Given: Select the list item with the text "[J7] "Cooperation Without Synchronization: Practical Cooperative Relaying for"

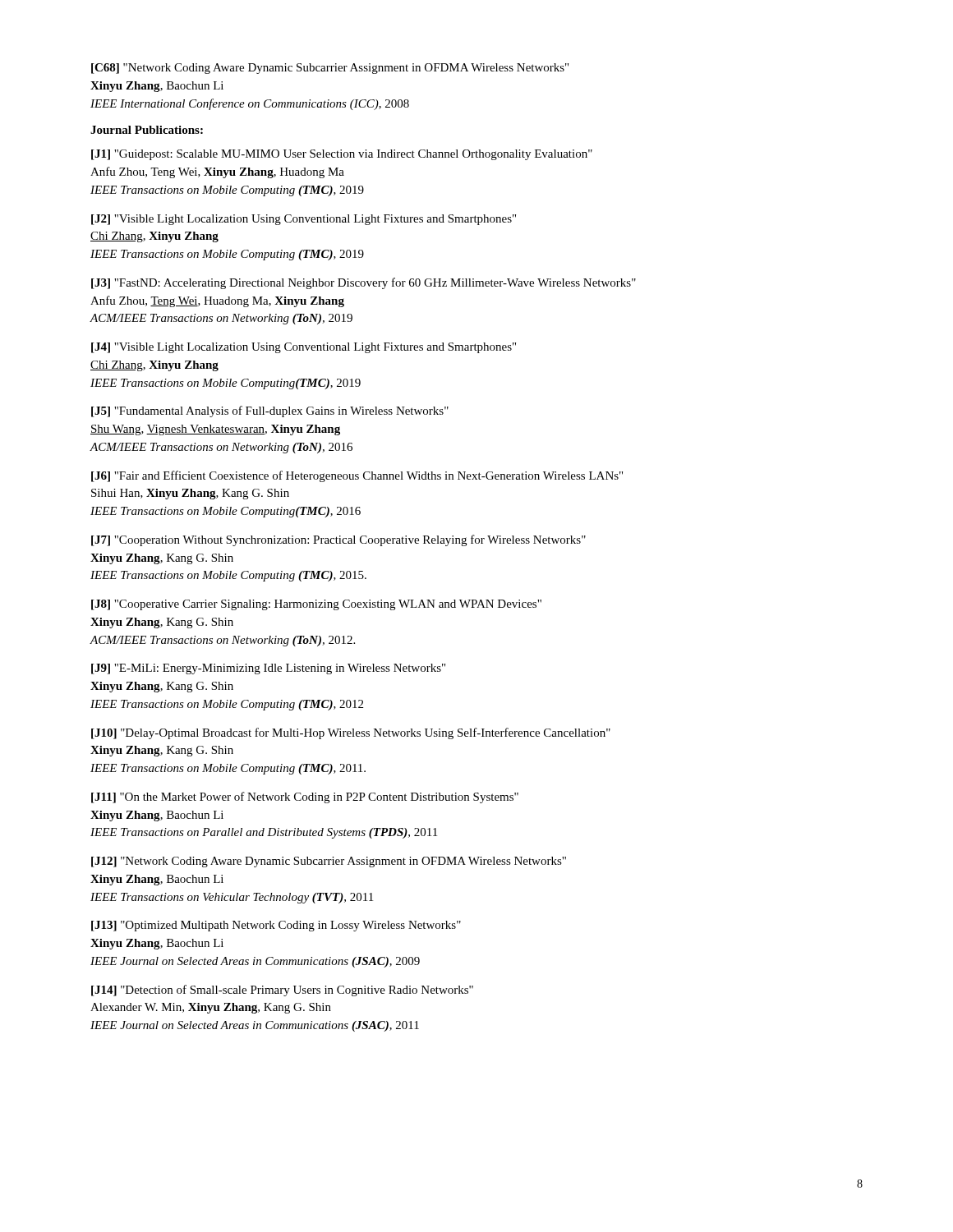Looking at the screenshot, I should tap(338, 540).
